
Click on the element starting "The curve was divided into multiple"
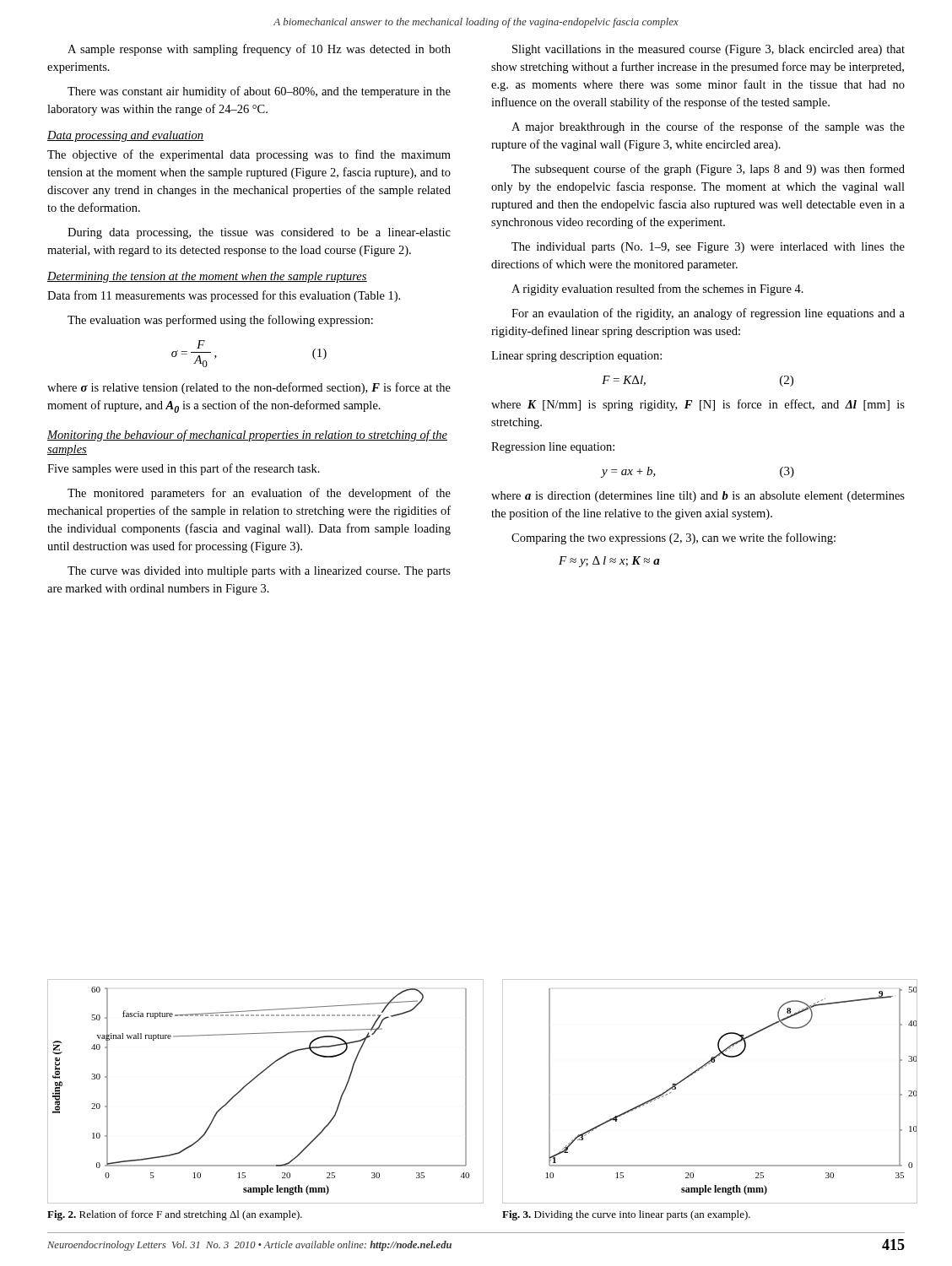click(249, 579)
